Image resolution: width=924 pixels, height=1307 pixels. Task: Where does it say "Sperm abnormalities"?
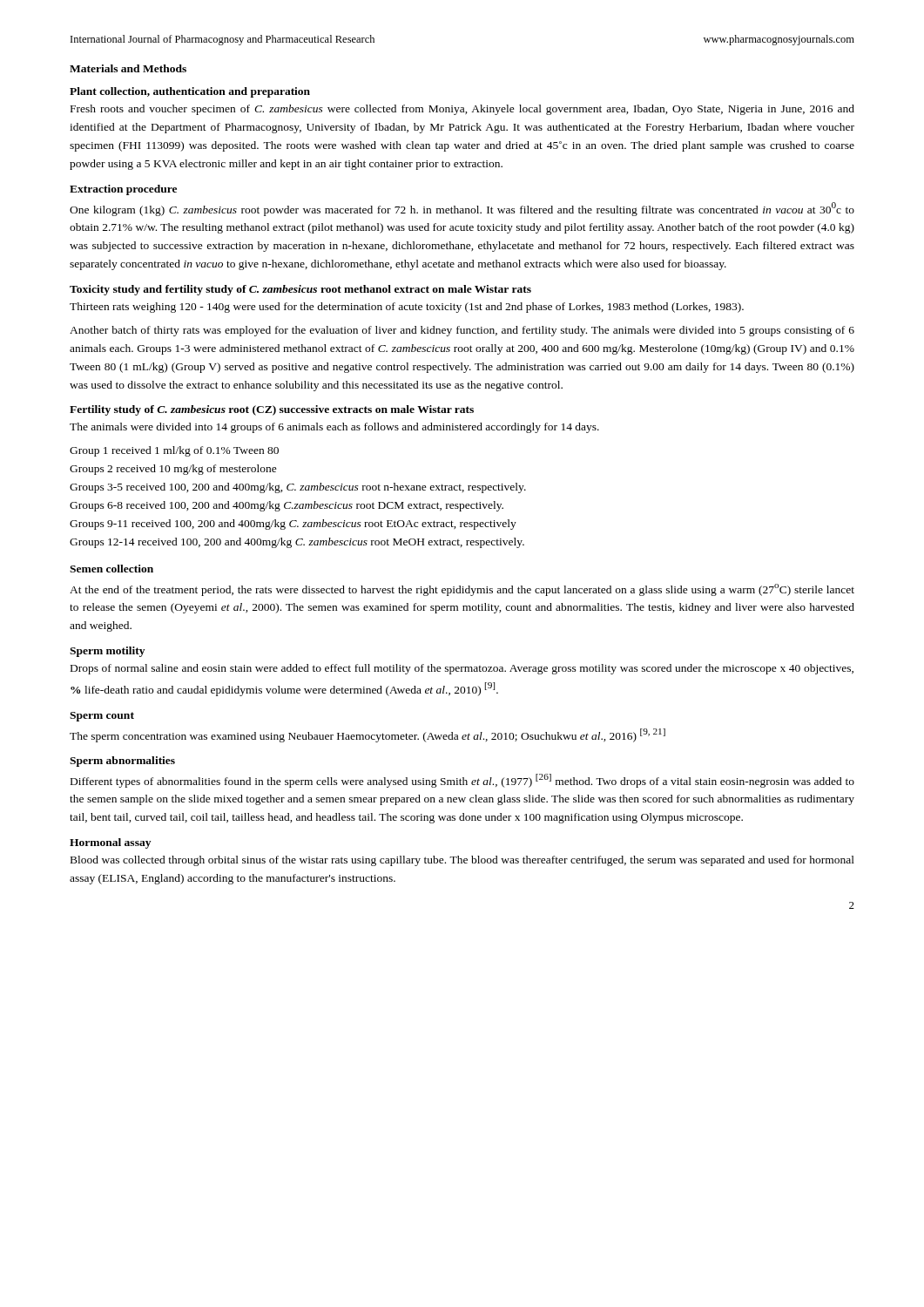pos(122,760)
